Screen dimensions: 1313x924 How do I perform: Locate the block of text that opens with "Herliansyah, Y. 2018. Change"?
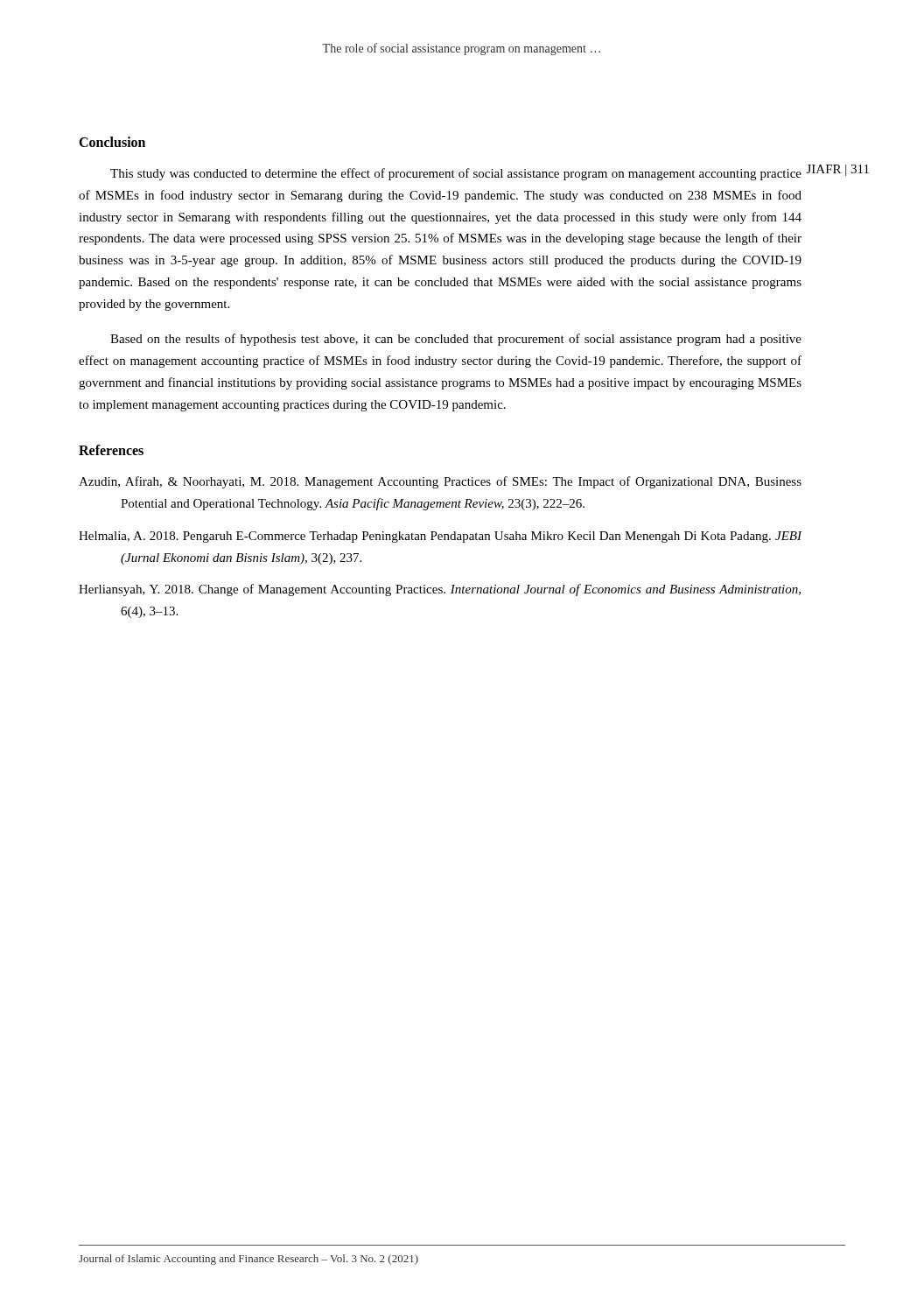tap(440, 600)
